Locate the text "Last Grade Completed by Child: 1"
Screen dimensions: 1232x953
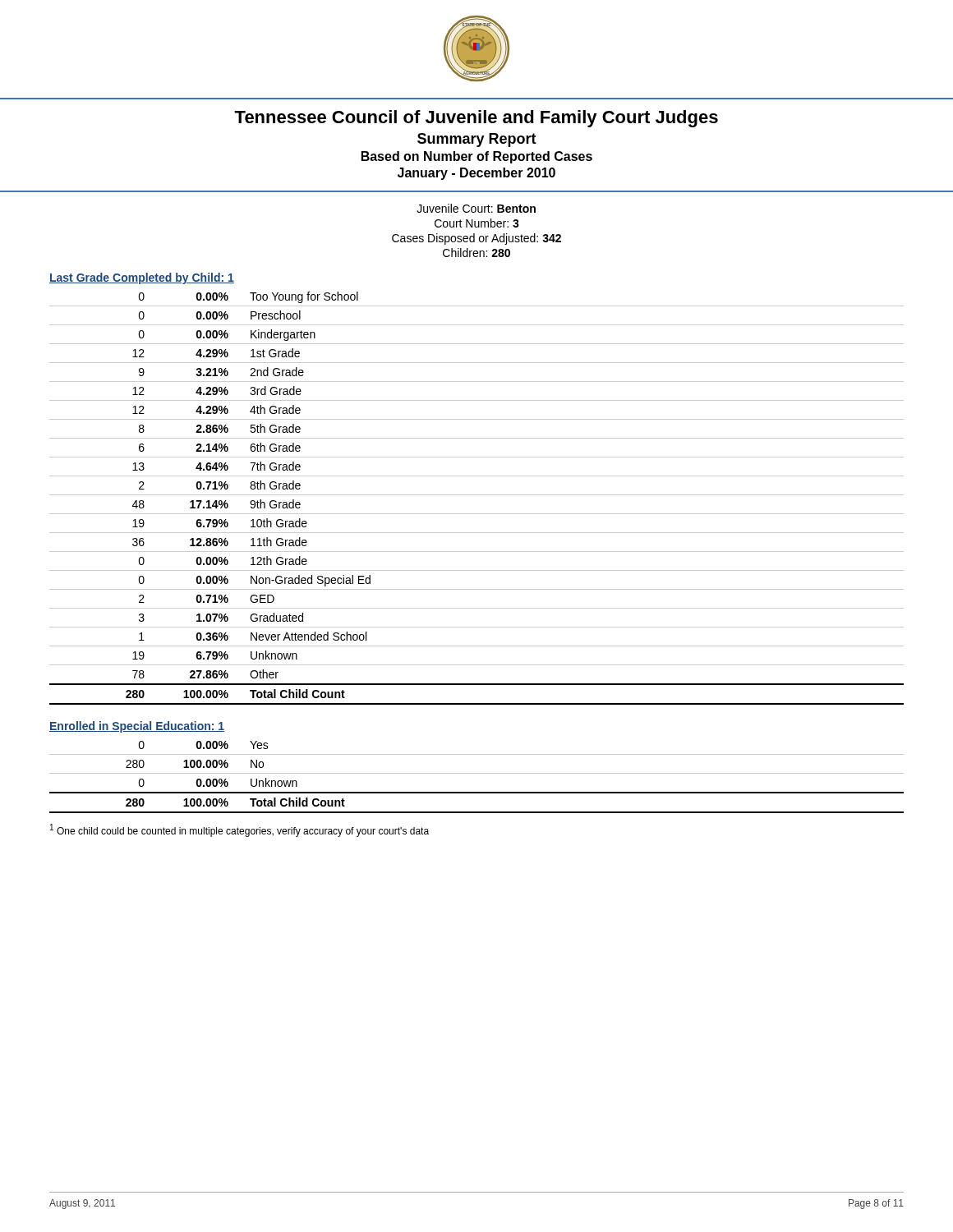142,278
